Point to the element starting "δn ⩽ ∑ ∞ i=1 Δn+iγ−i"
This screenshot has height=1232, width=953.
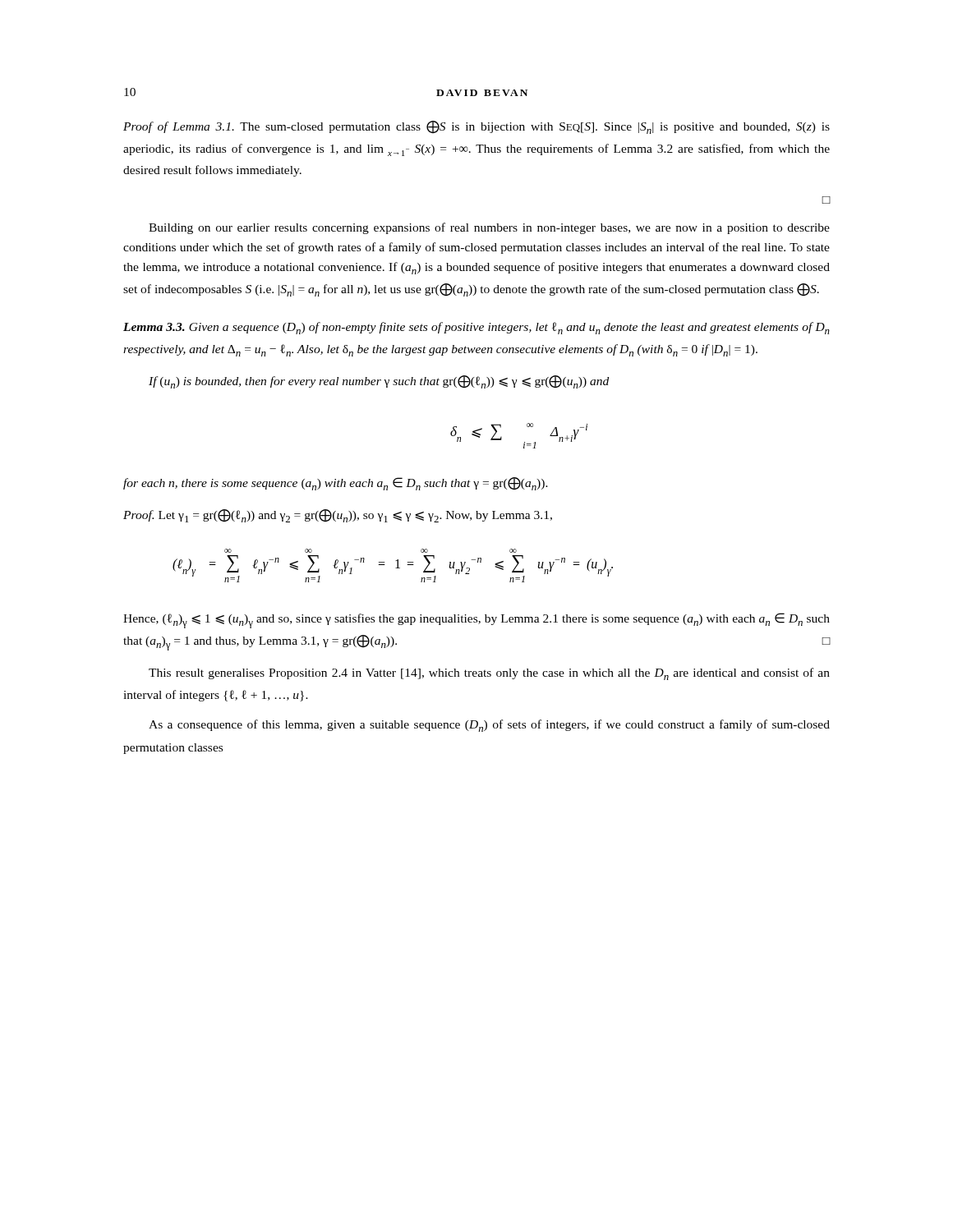tap(487, 429)
